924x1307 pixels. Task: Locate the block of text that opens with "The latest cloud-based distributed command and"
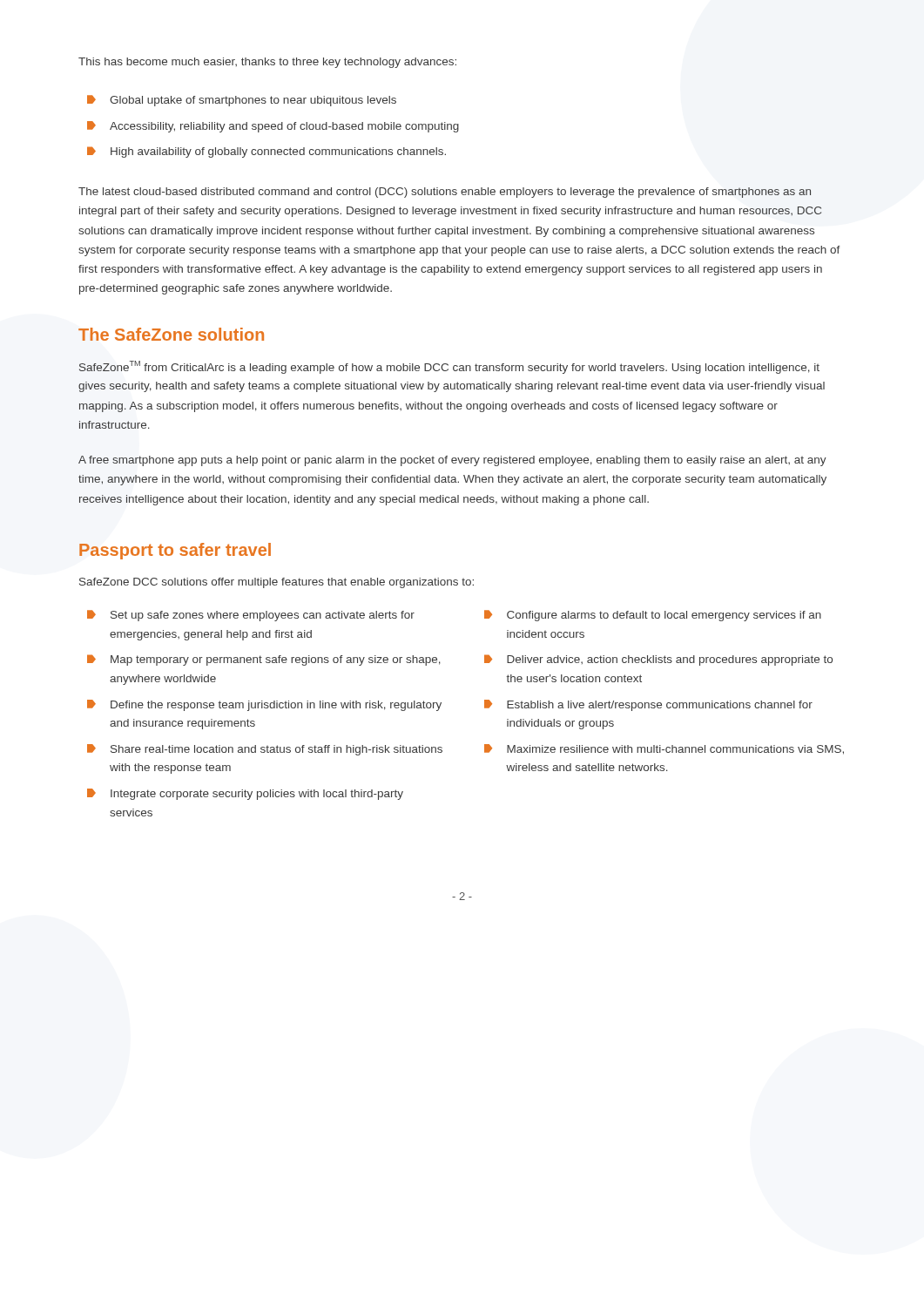click(459, 240)
